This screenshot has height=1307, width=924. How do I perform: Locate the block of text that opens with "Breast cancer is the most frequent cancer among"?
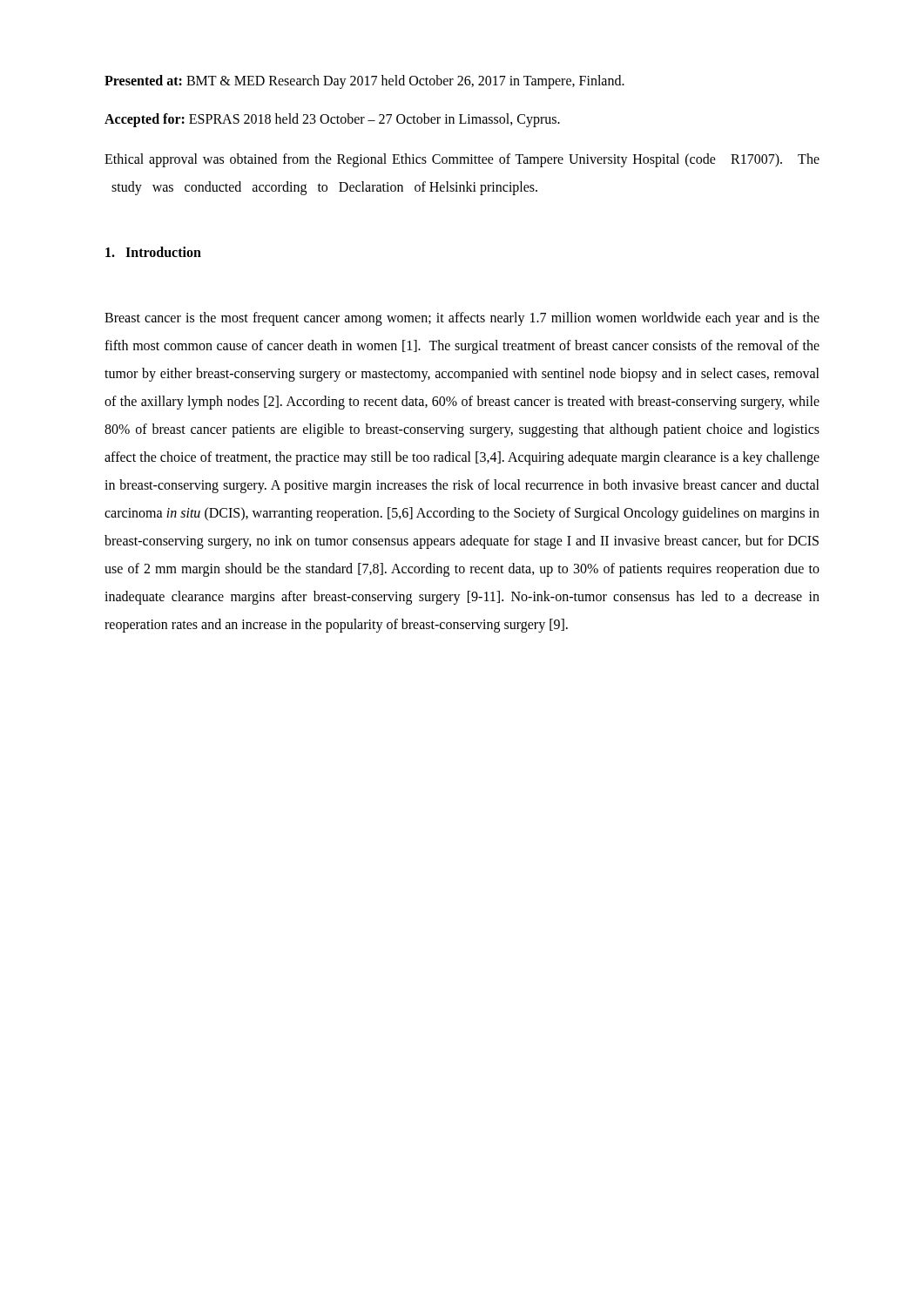click(x=462, y=471)
